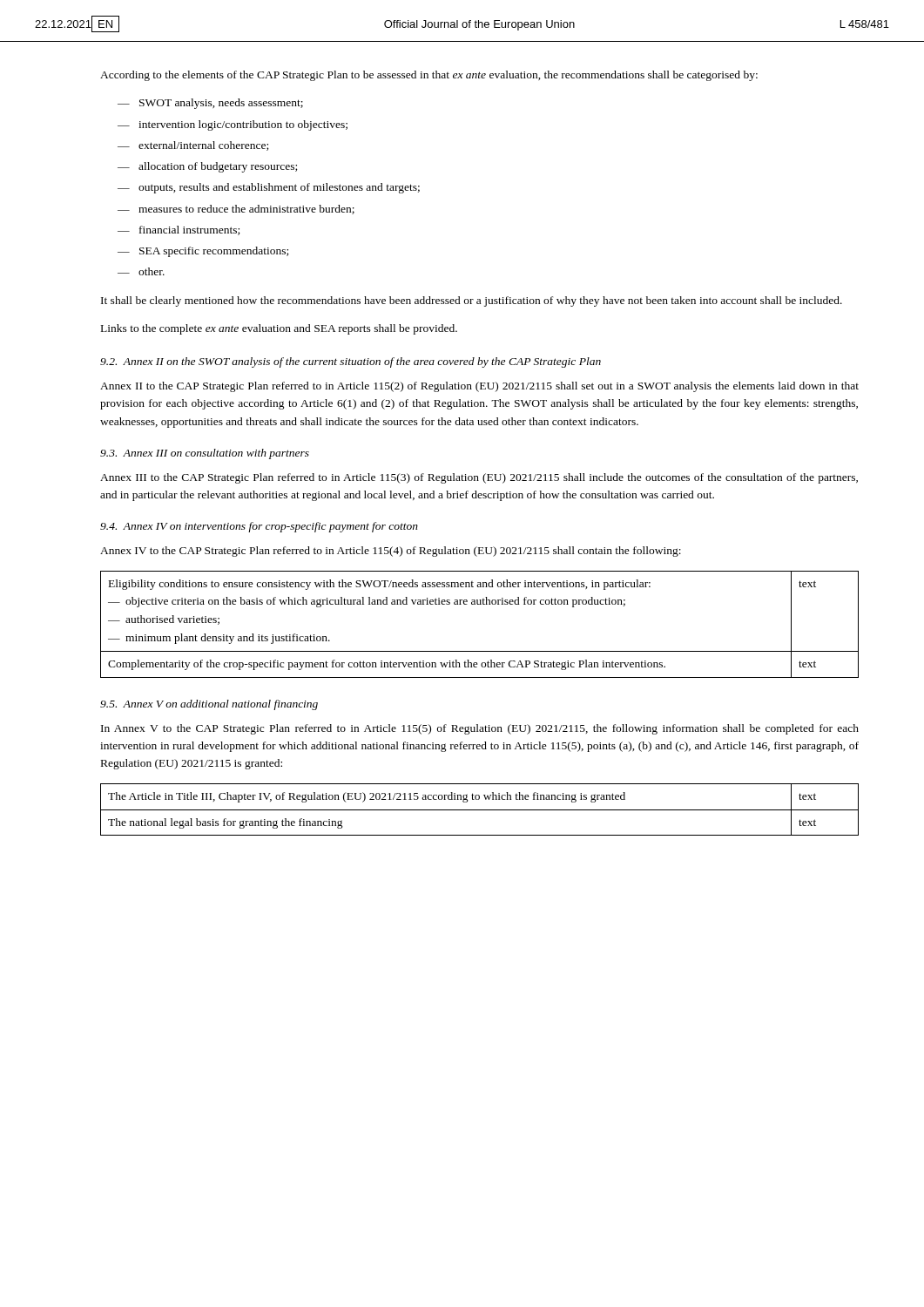Select the list item that says "— allocation of"

208,167
